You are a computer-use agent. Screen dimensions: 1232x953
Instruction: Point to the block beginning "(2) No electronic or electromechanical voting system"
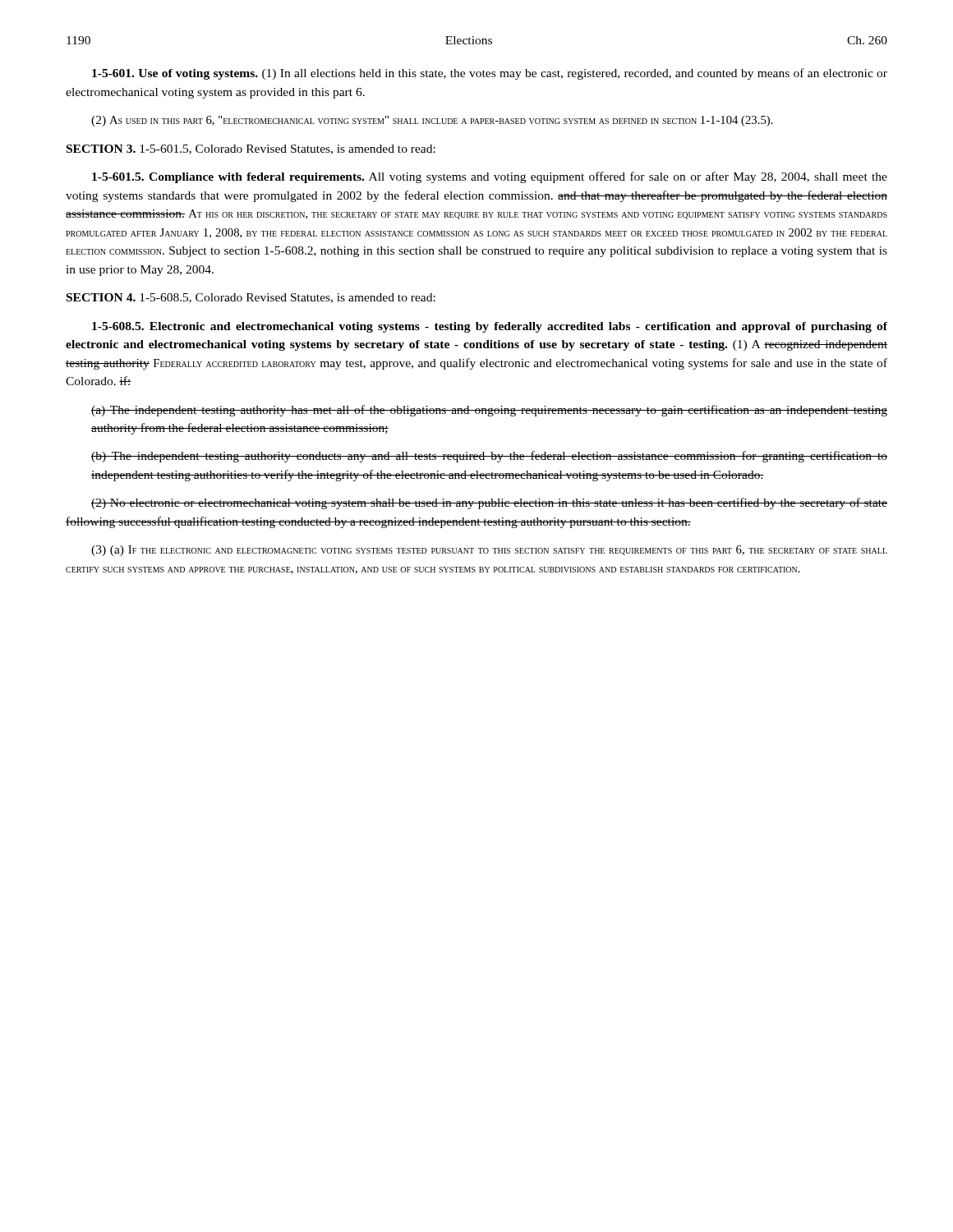point(476,512)
